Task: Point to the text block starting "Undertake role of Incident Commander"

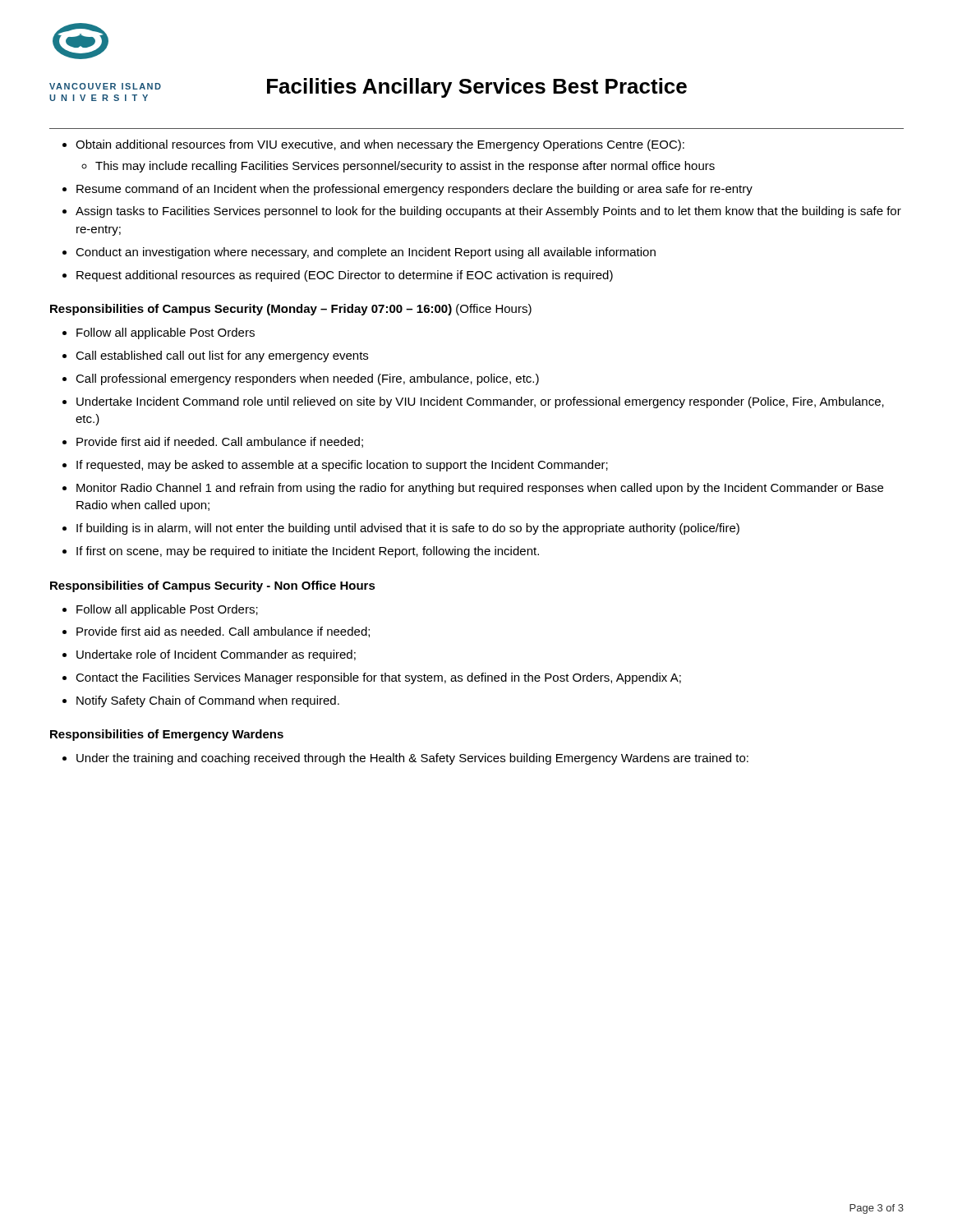Action: click(x=216, y=654)
